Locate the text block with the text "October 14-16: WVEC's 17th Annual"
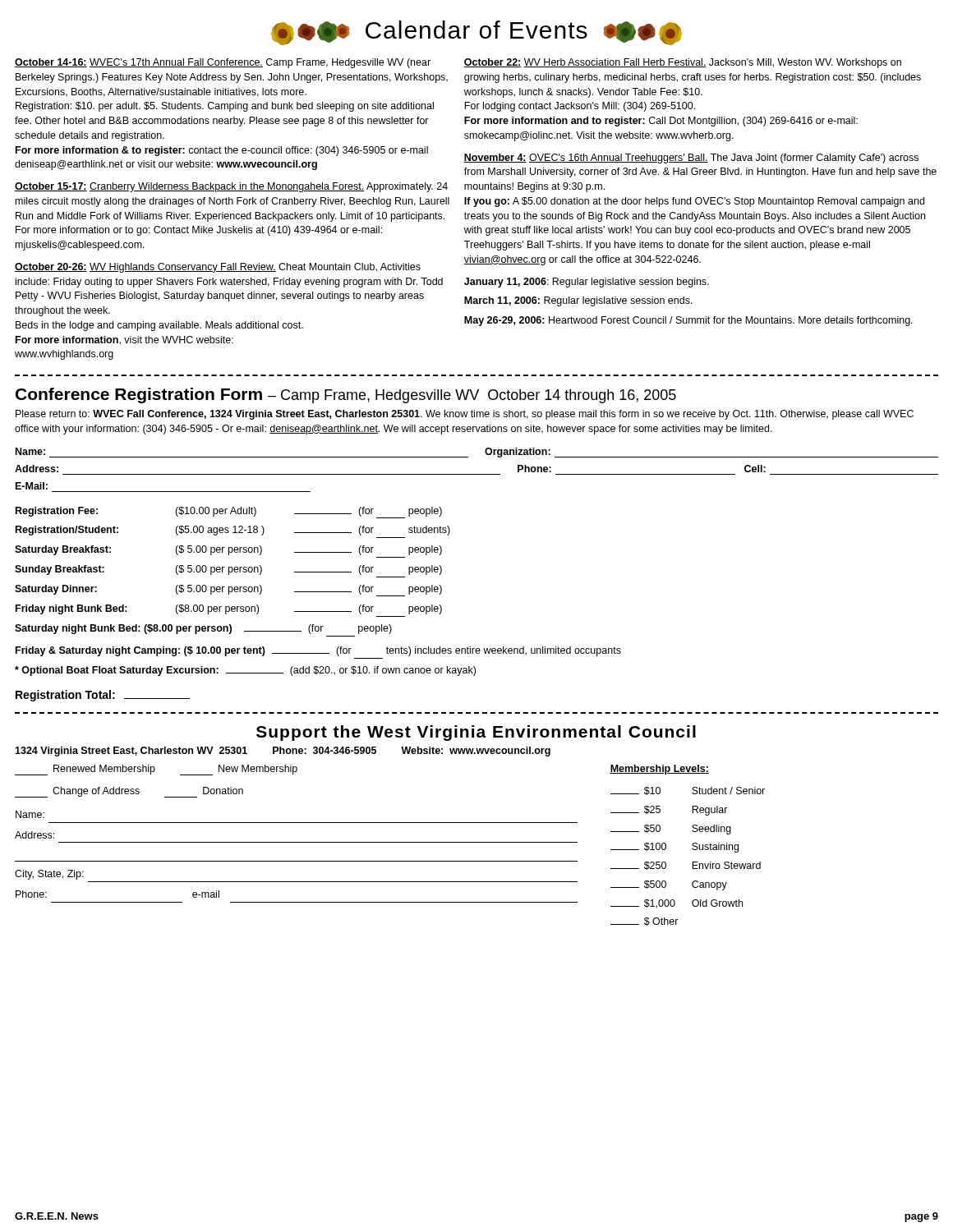The image size is (953, 1232). point(232,113)
